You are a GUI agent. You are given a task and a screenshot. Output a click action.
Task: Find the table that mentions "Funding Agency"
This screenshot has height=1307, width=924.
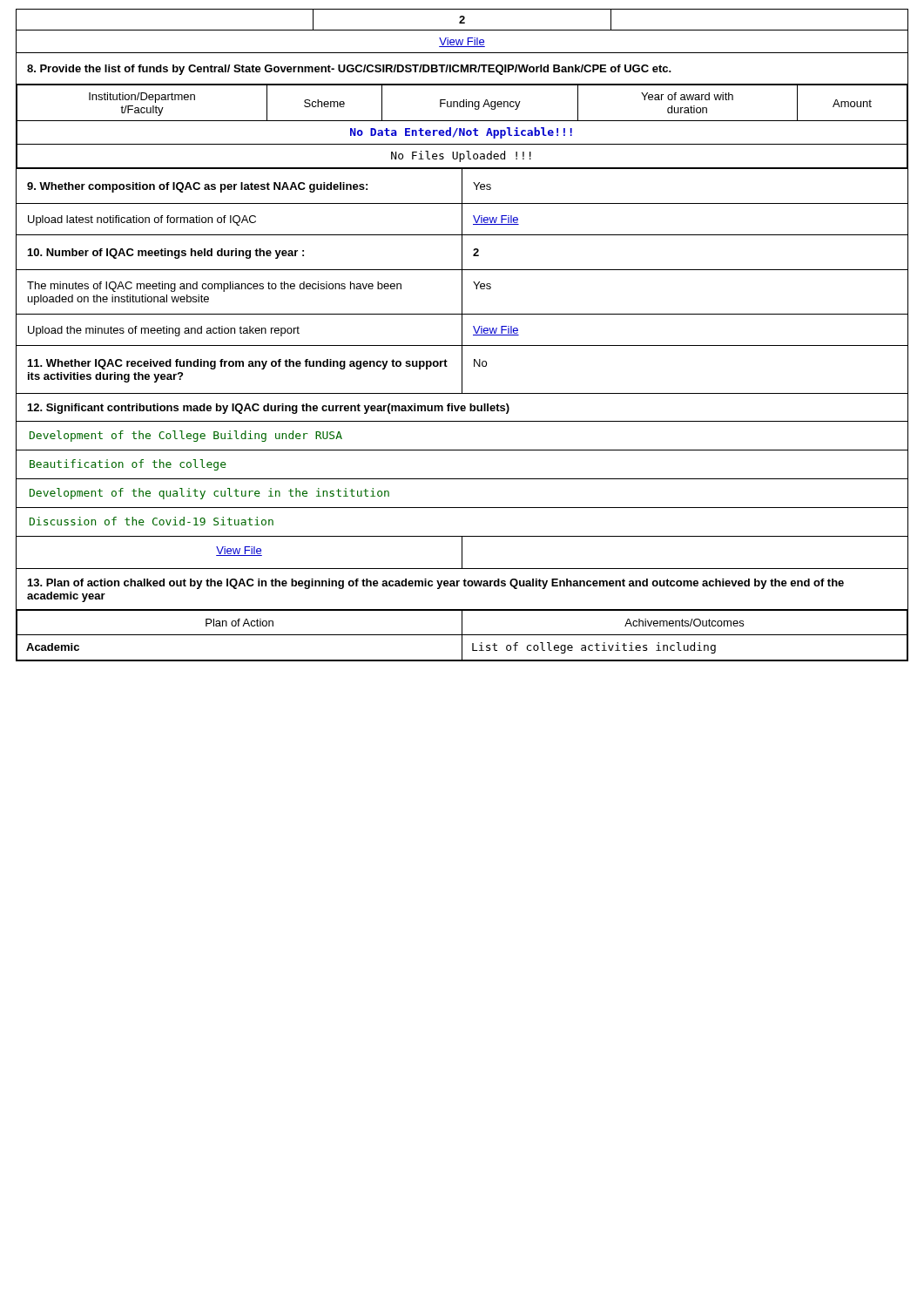tap(462, 127)
